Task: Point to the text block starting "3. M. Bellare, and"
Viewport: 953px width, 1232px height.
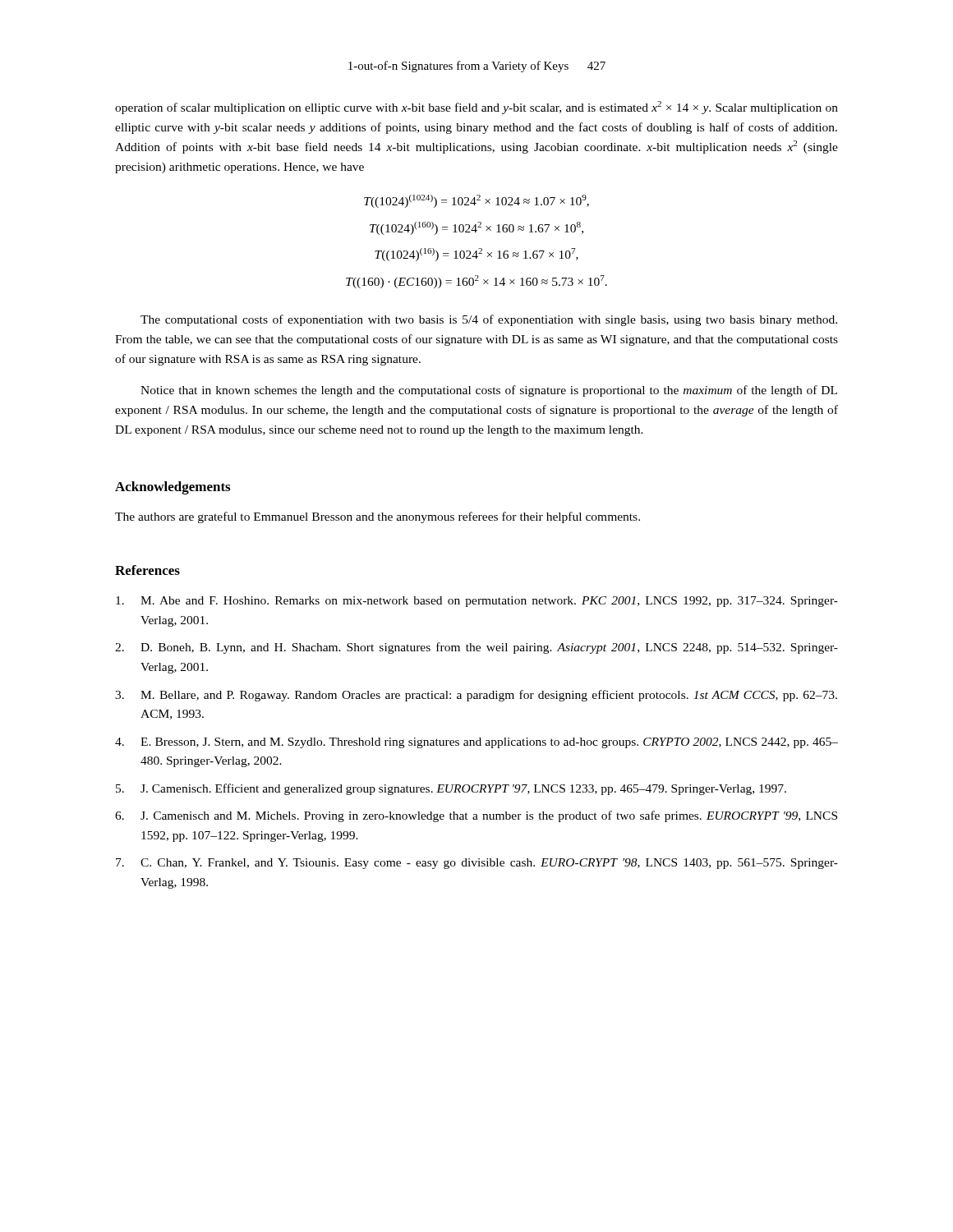Action: click(476, 704)
